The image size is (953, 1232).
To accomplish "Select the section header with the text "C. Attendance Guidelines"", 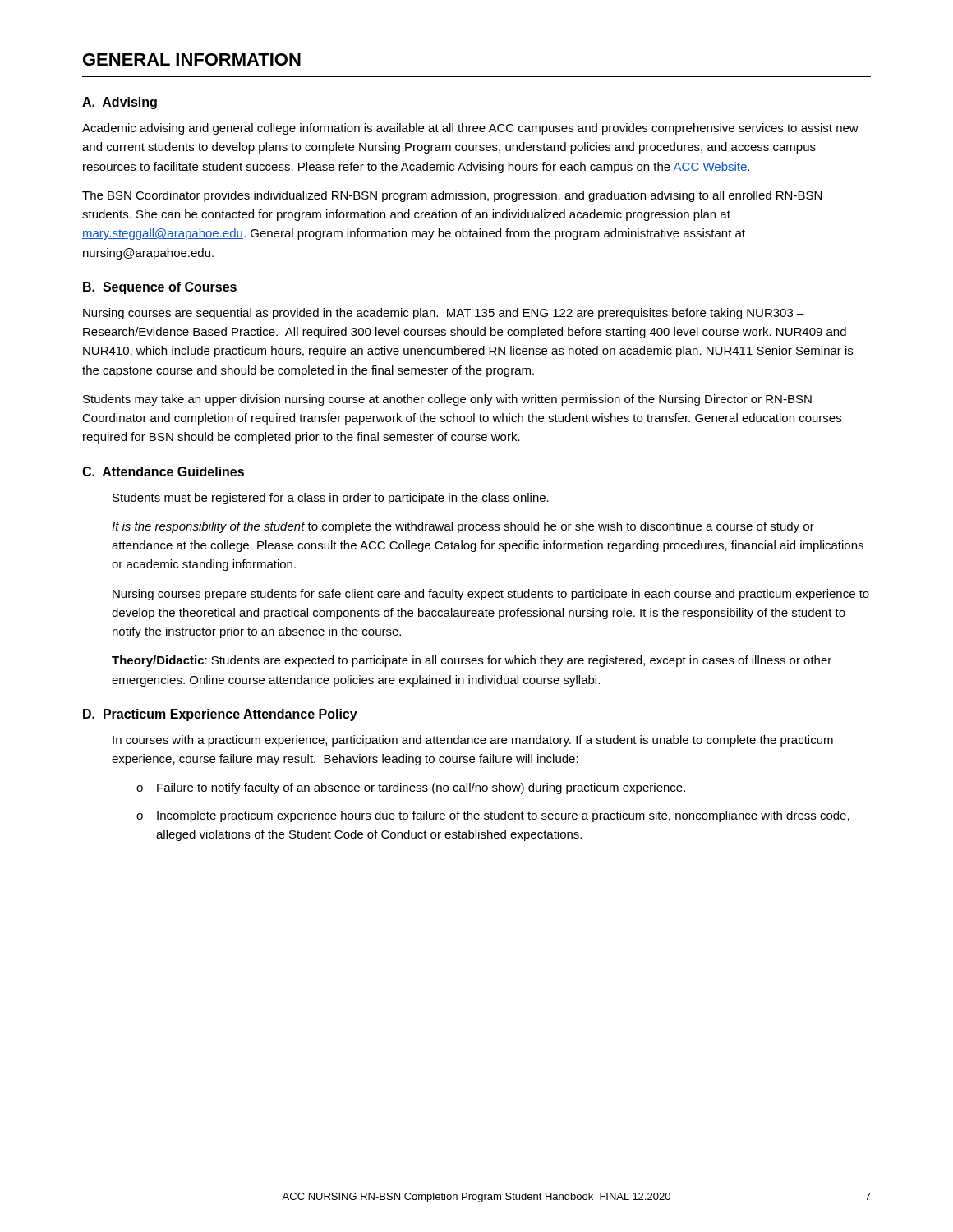I will tap(163, 471).
